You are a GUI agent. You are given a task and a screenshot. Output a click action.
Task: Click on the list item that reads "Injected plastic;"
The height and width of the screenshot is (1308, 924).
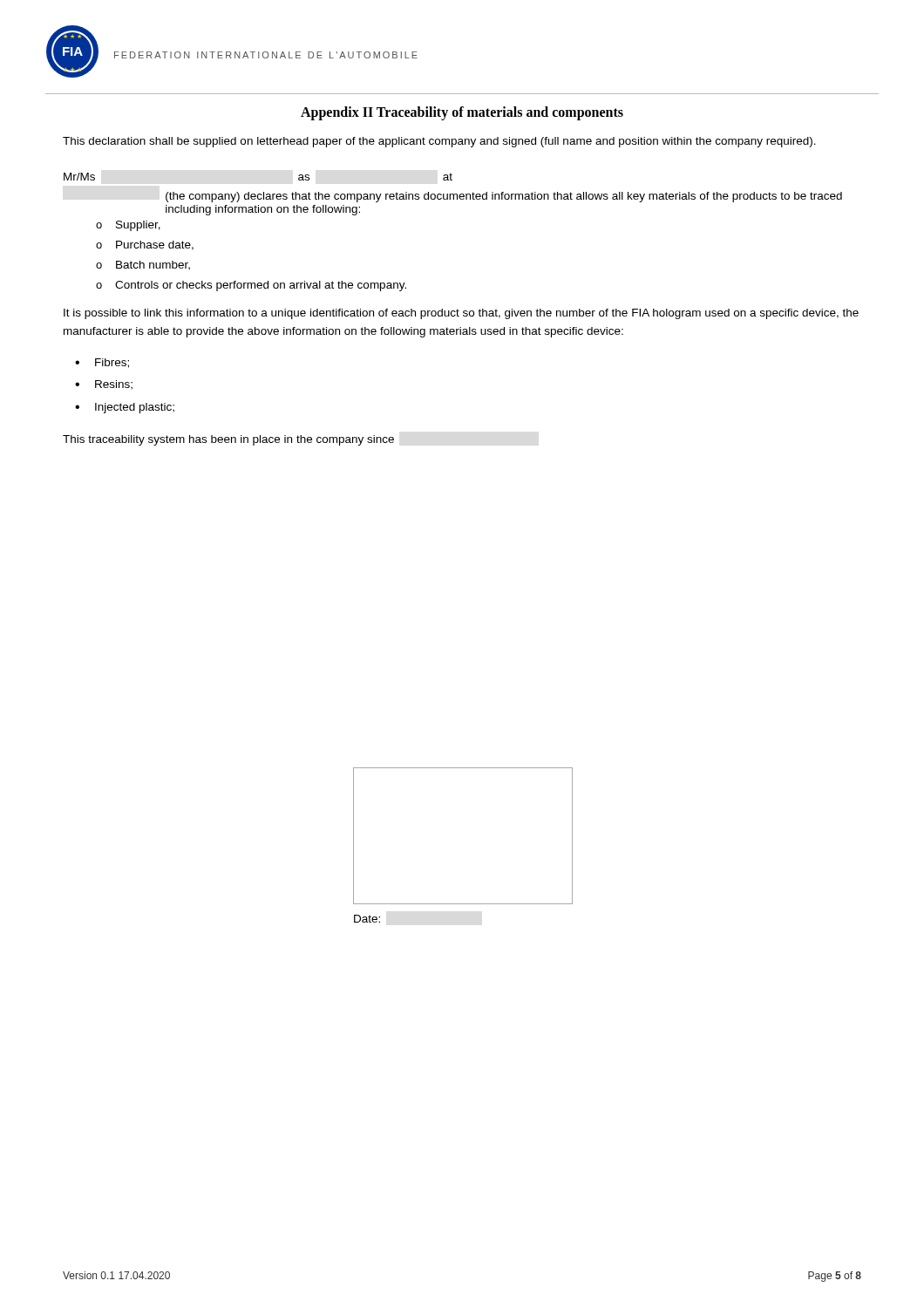[135, 407]
